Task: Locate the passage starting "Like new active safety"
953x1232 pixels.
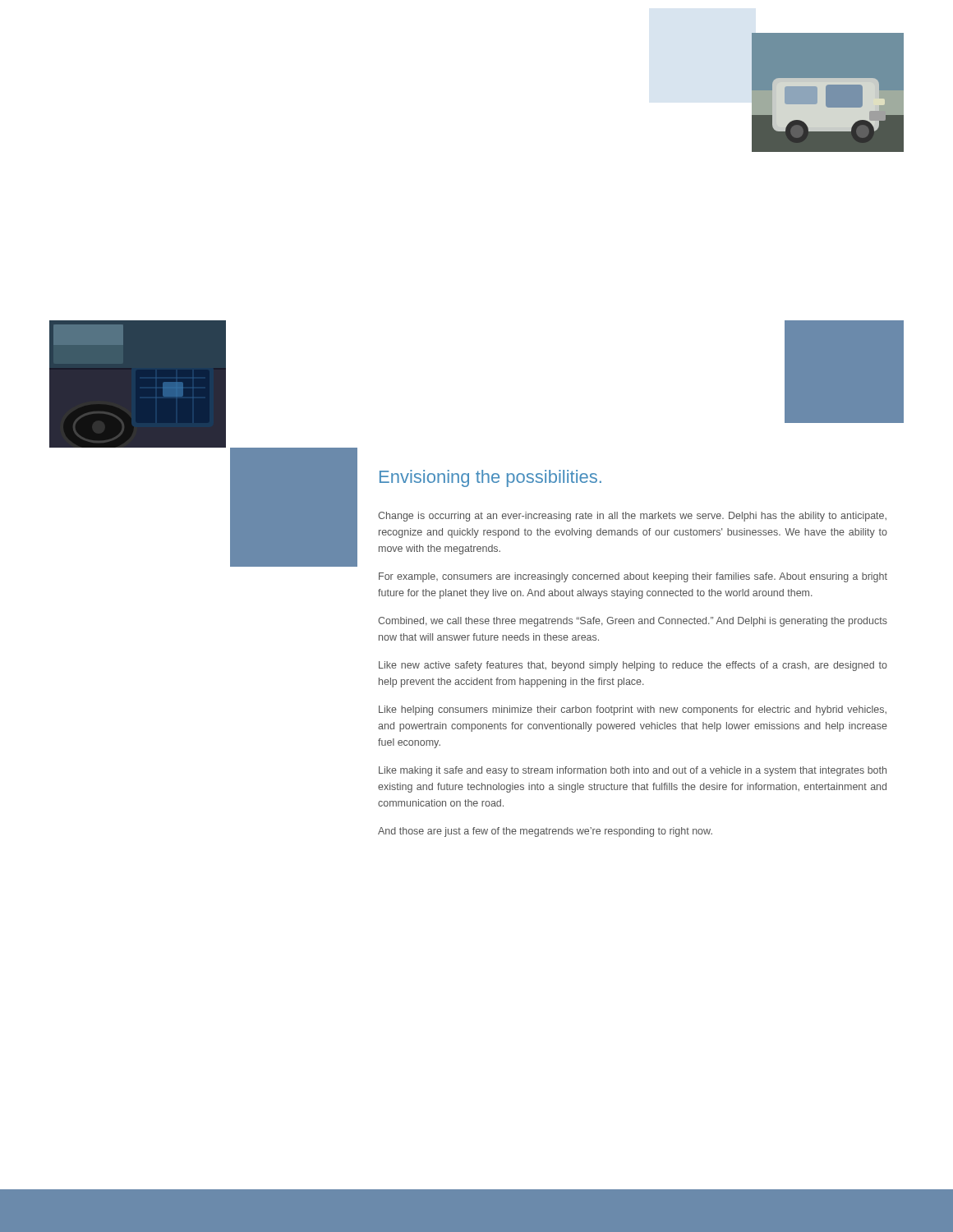Action: [633, 673]
